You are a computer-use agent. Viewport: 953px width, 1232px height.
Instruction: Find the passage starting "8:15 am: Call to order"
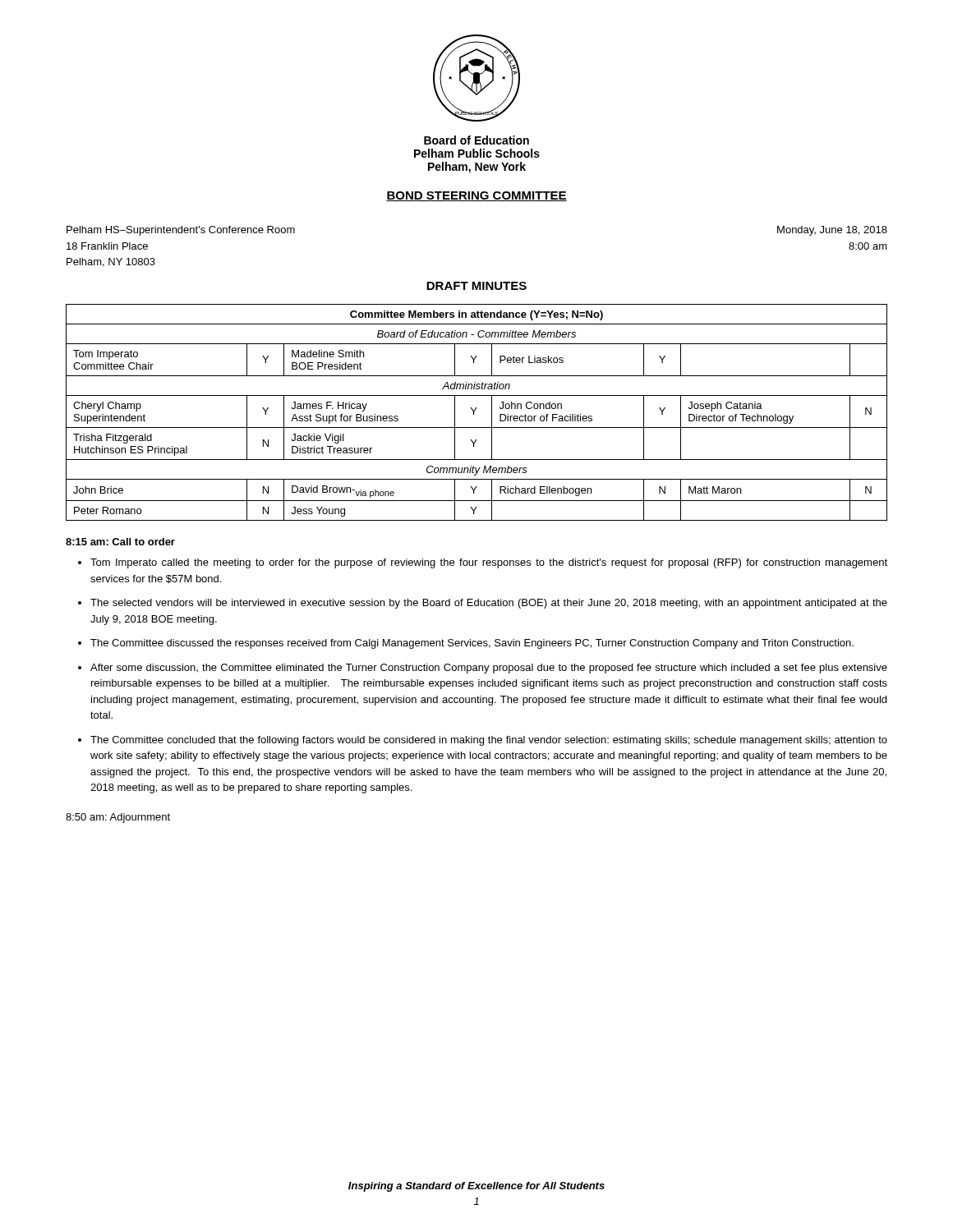point(120,542)
